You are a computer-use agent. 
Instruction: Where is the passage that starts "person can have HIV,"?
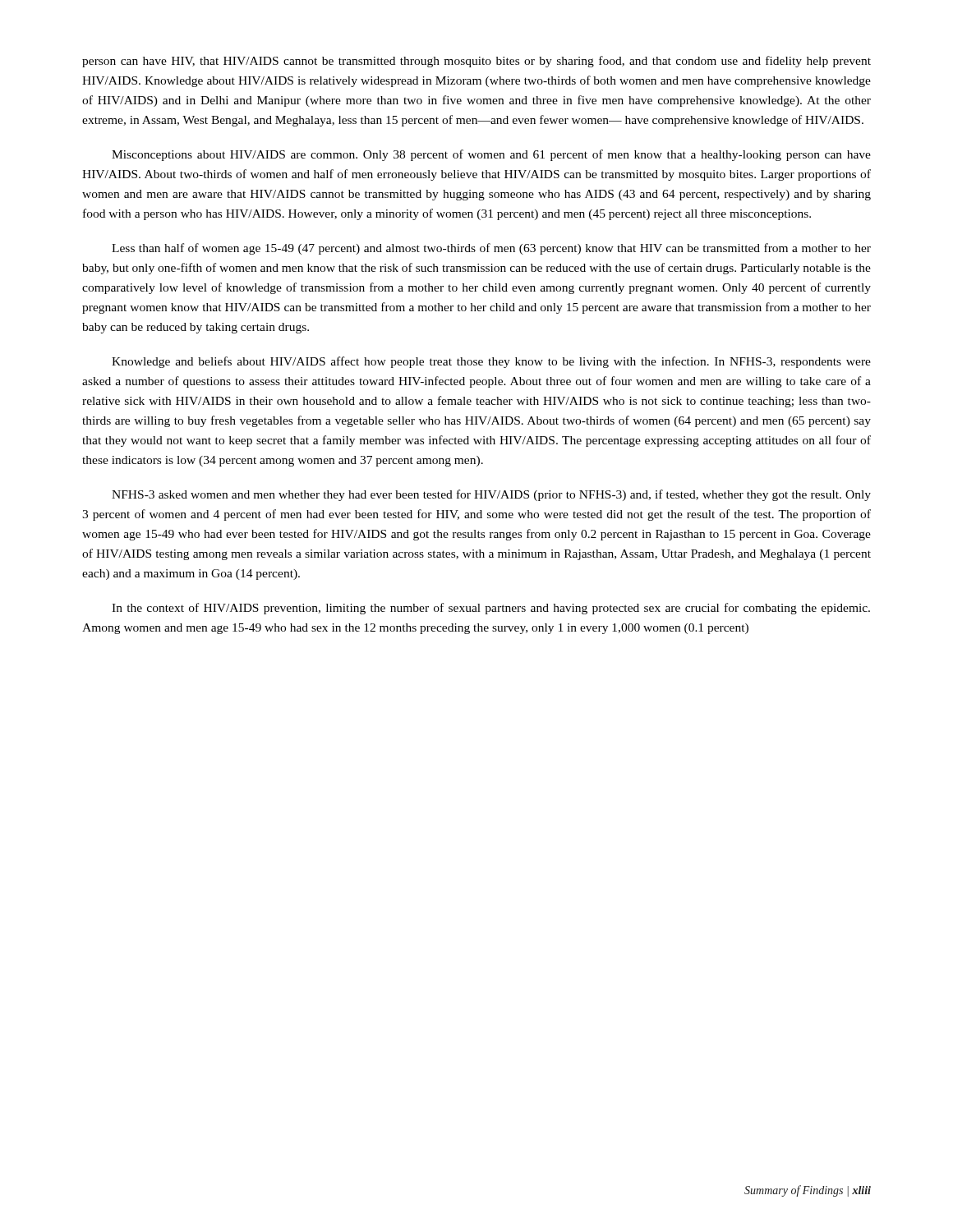(476, 90)
